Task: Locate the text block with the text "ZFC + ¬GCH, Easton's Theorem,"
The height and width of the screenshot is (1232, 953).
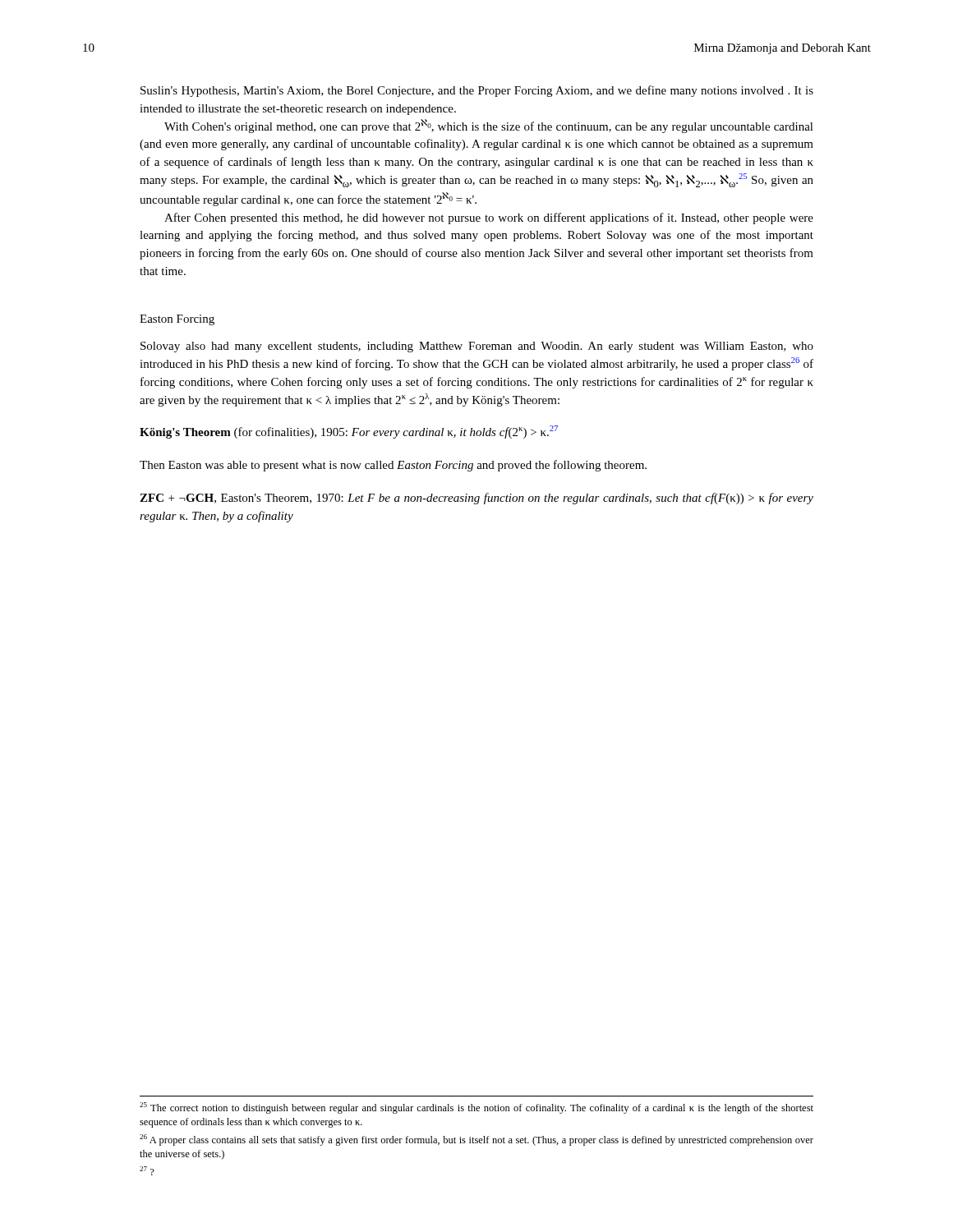Action: (476, 507)
